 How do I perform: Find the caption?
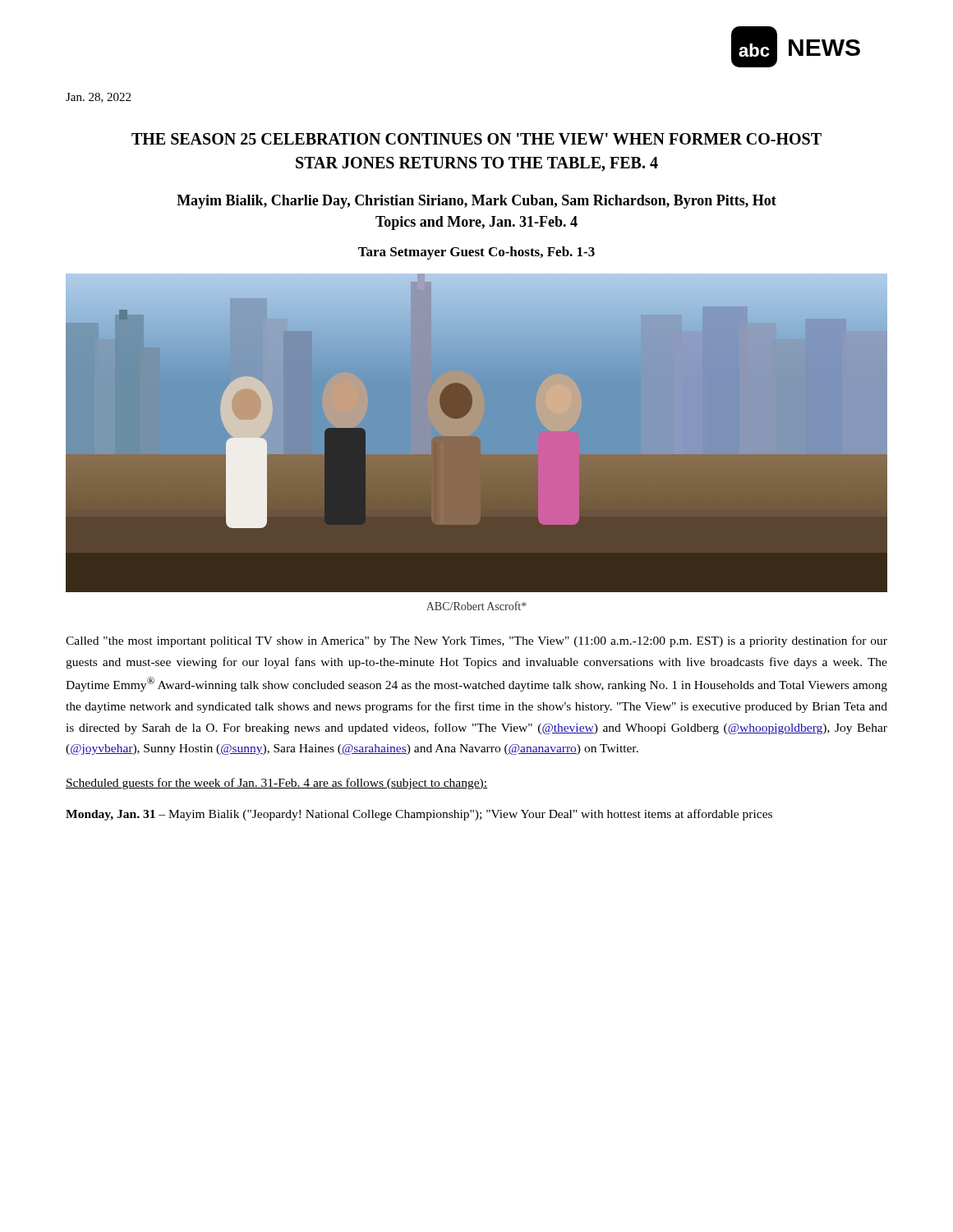[x=476, y=607]
